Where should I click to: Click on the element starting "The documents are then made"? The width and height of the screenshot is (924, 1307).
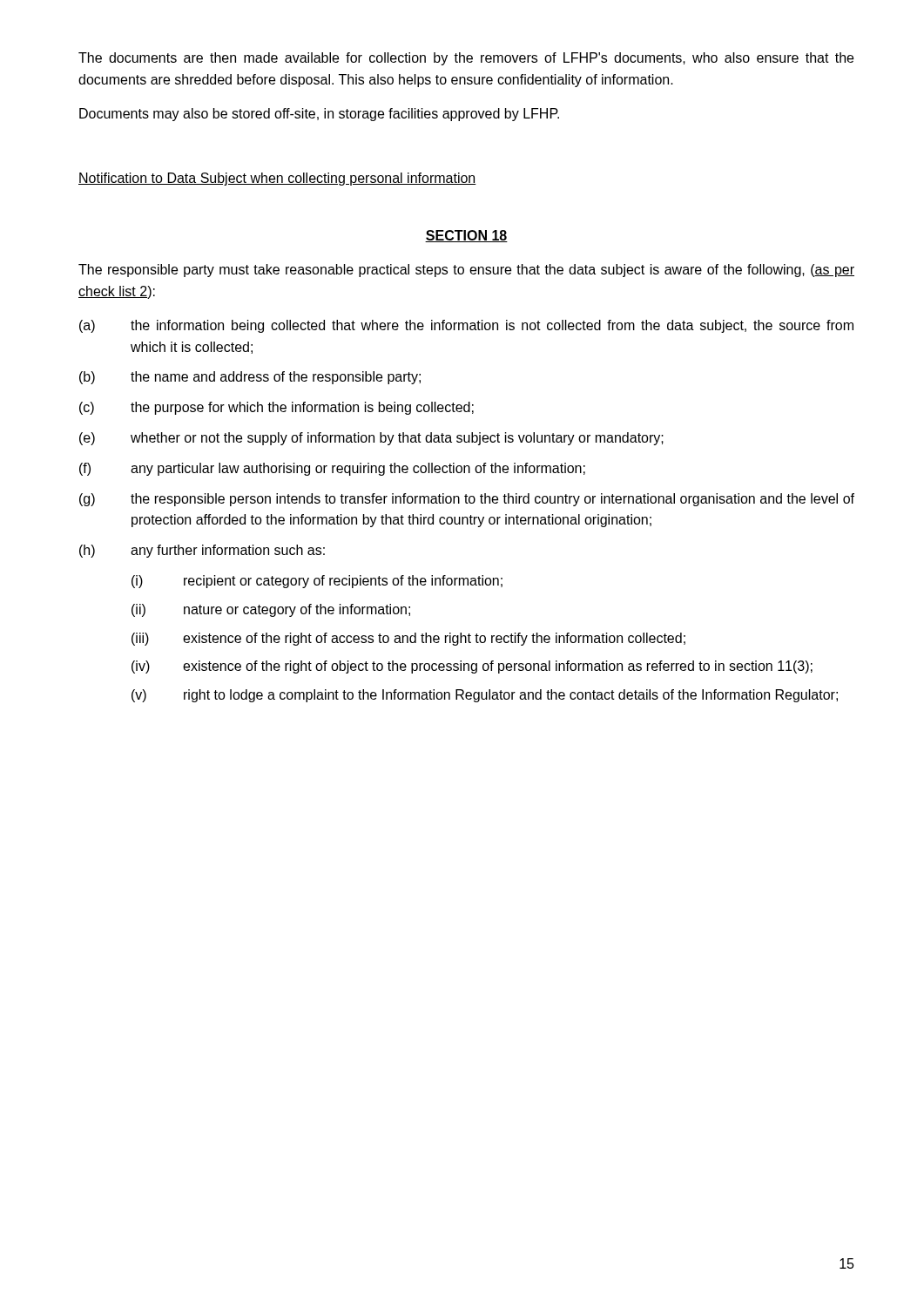coord(466,69)
